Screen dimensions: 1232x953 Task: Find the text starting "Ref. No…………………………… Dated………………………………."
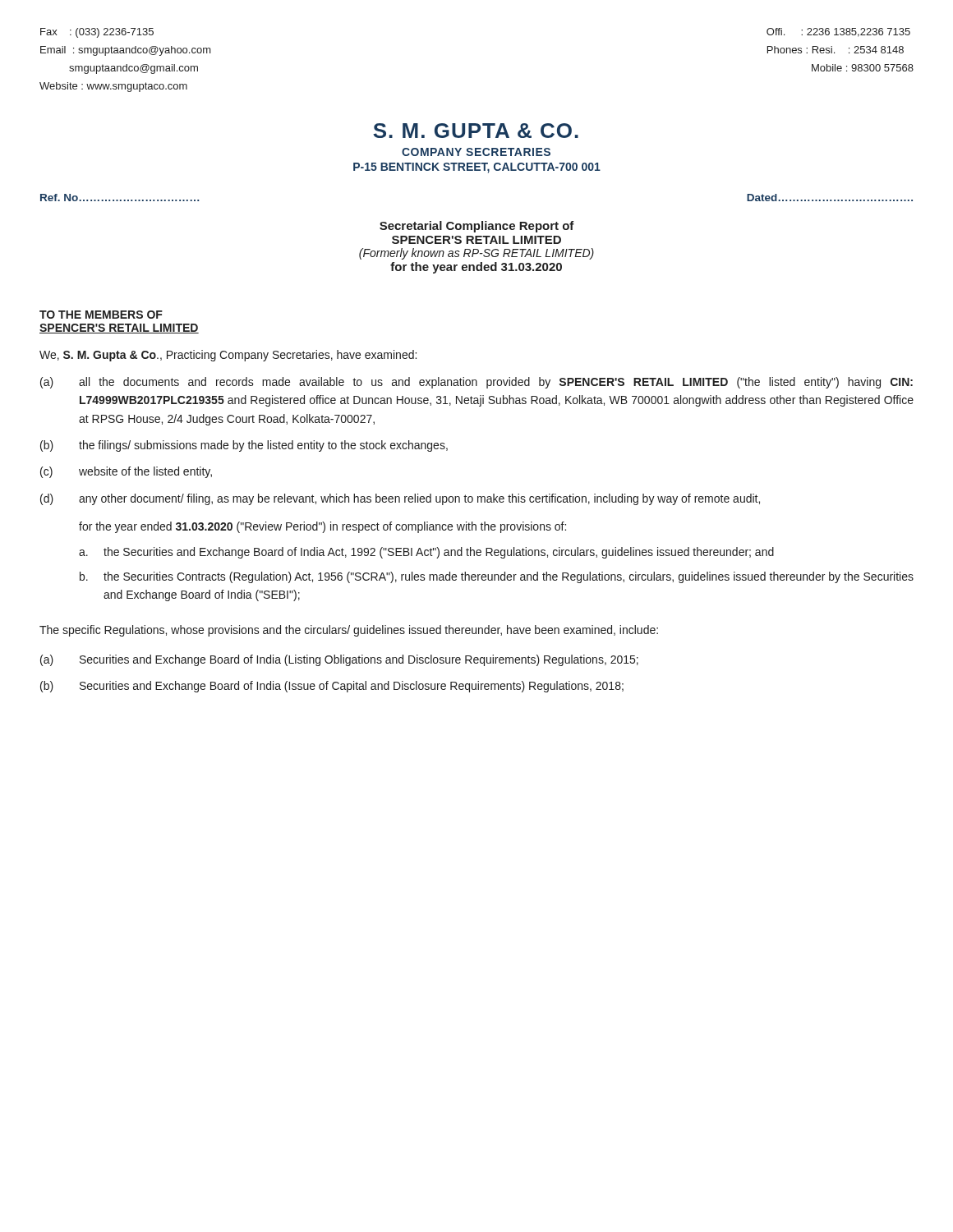click(x=67, y=198)
